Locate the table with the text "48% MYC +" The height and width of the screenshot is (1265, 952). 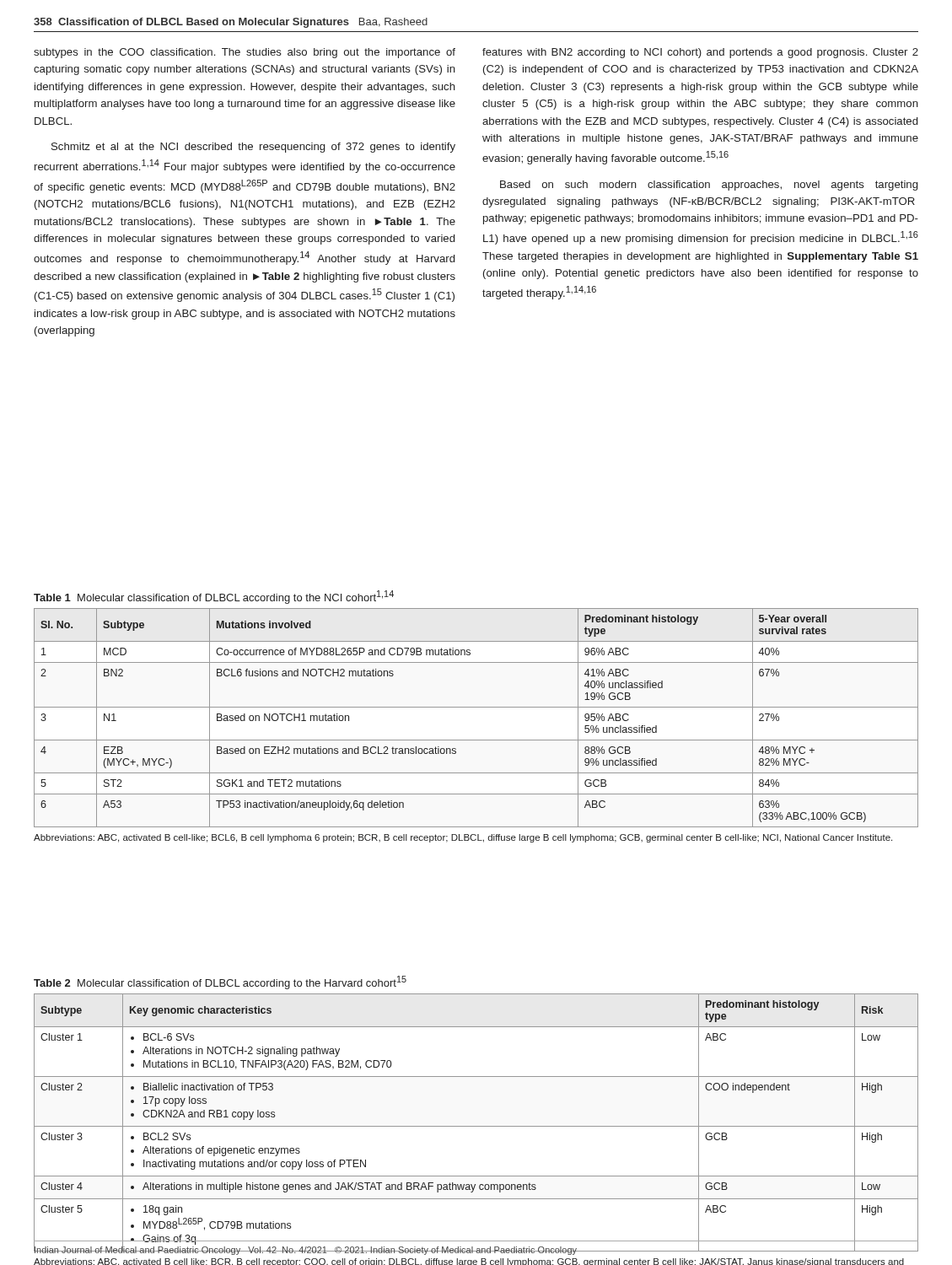point(476,718)
